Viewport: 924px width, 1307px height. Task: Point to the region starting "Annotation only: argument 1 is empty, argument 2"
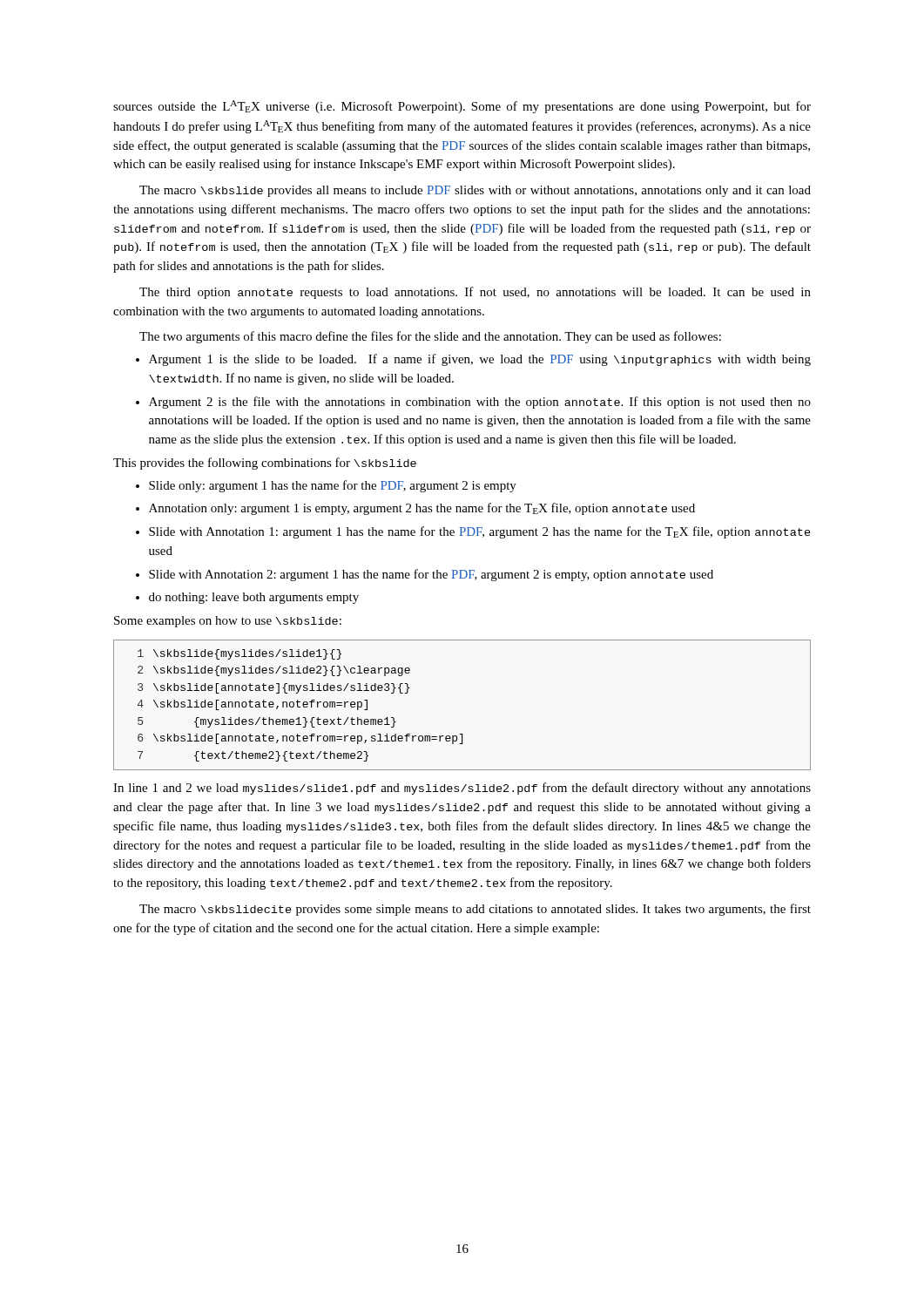click(422, 509)
